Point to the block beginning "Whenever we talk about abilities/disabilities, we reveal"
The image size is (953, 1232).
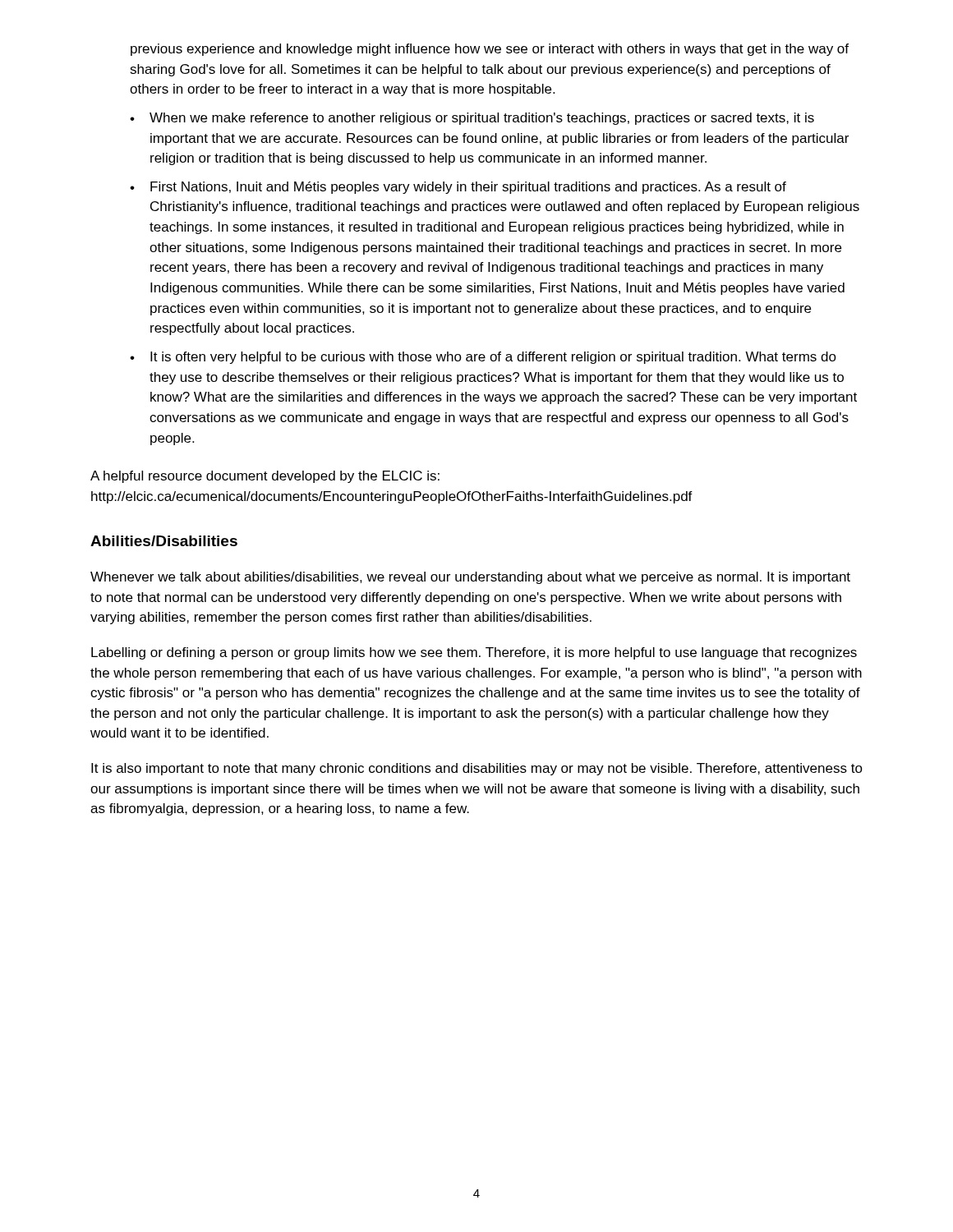(x=470, y=597)
